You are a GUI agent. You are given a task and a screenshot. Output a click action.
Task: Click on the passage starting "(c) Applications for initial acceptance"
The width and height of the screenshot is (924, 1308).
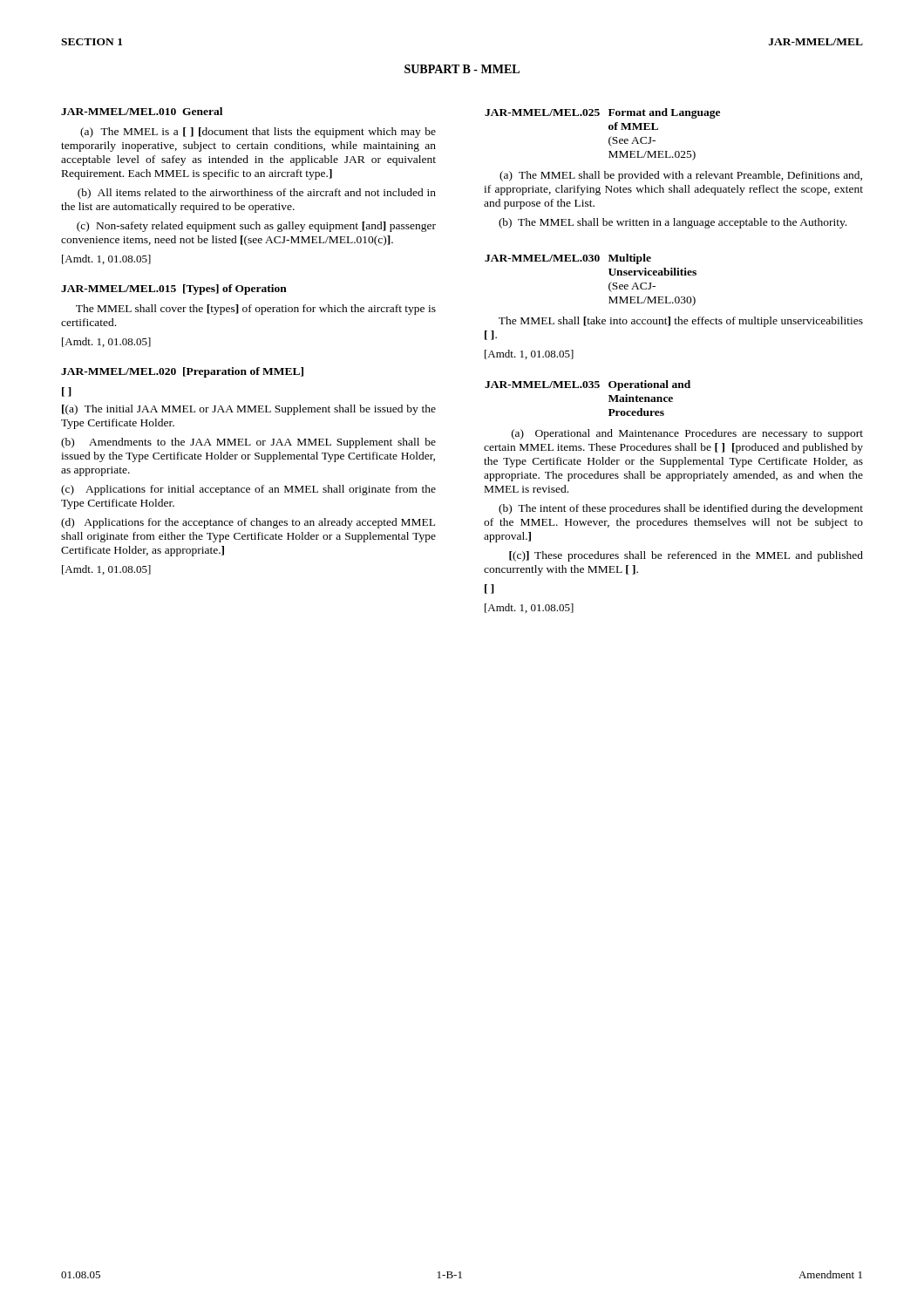[x=248, y=496]
